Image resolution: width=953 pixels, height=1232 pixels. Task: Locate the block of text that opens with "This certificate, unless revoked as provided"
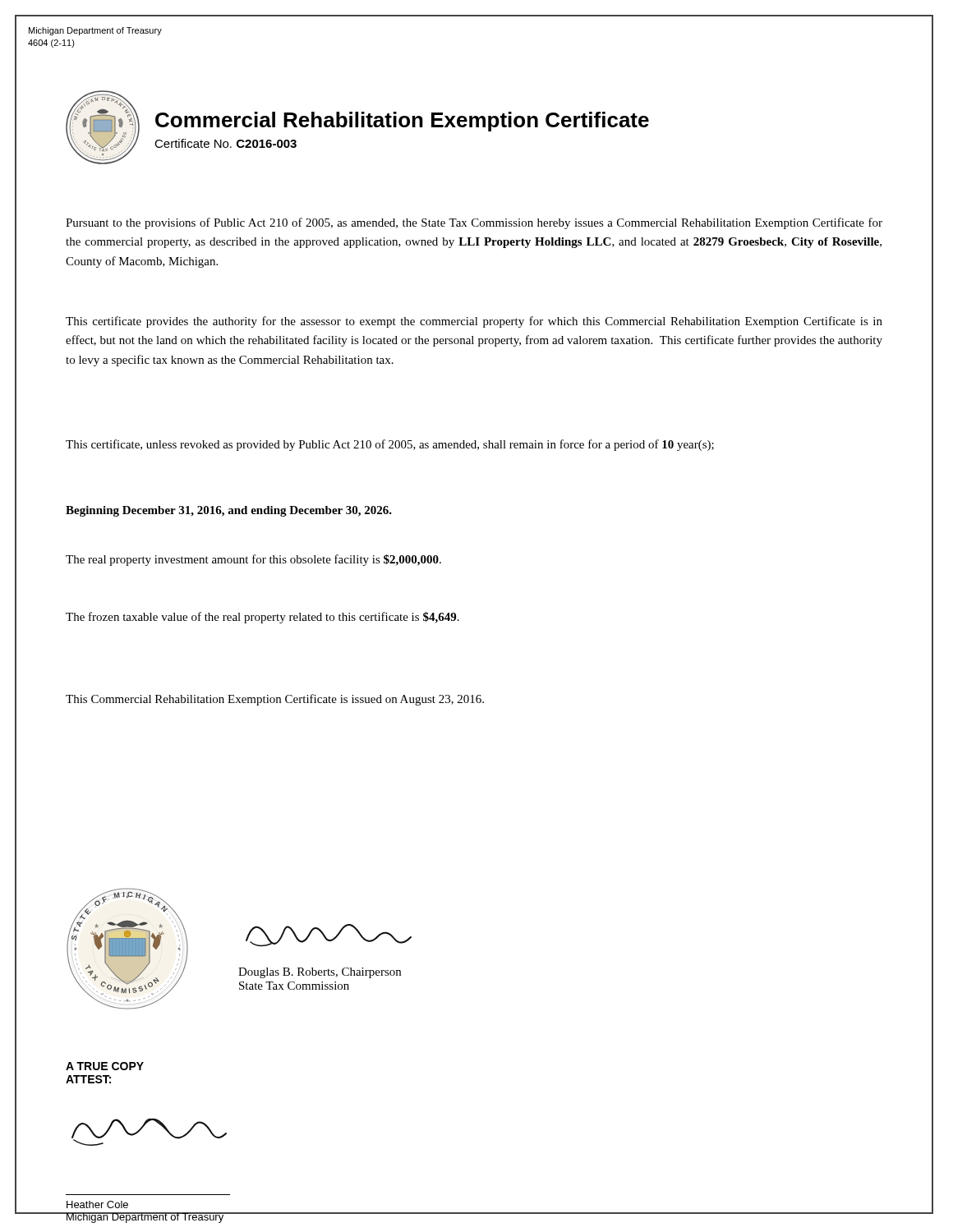[390, 444]
